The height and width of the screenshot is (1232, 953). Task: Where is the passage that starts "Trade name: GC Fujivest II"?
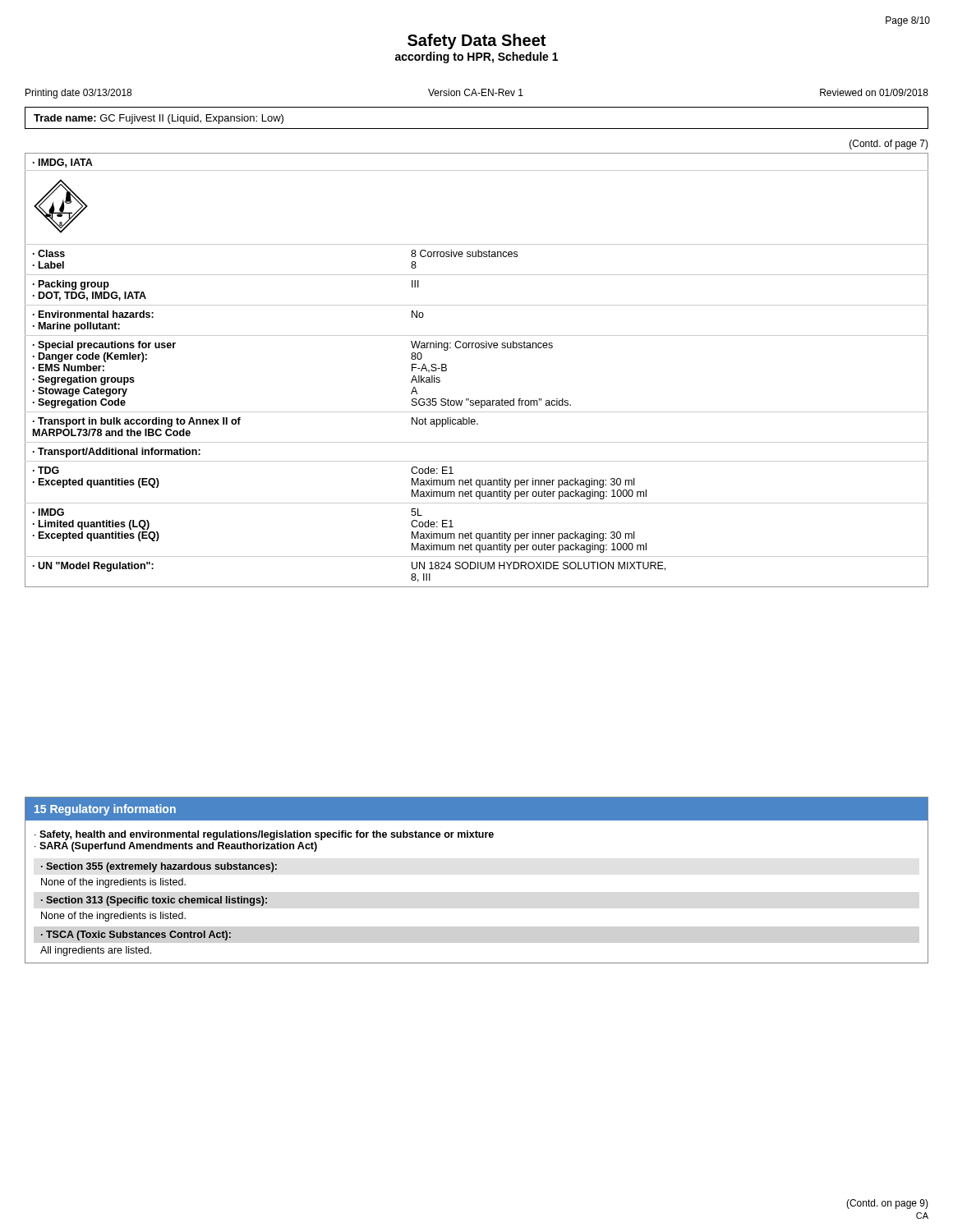[159, 118]
